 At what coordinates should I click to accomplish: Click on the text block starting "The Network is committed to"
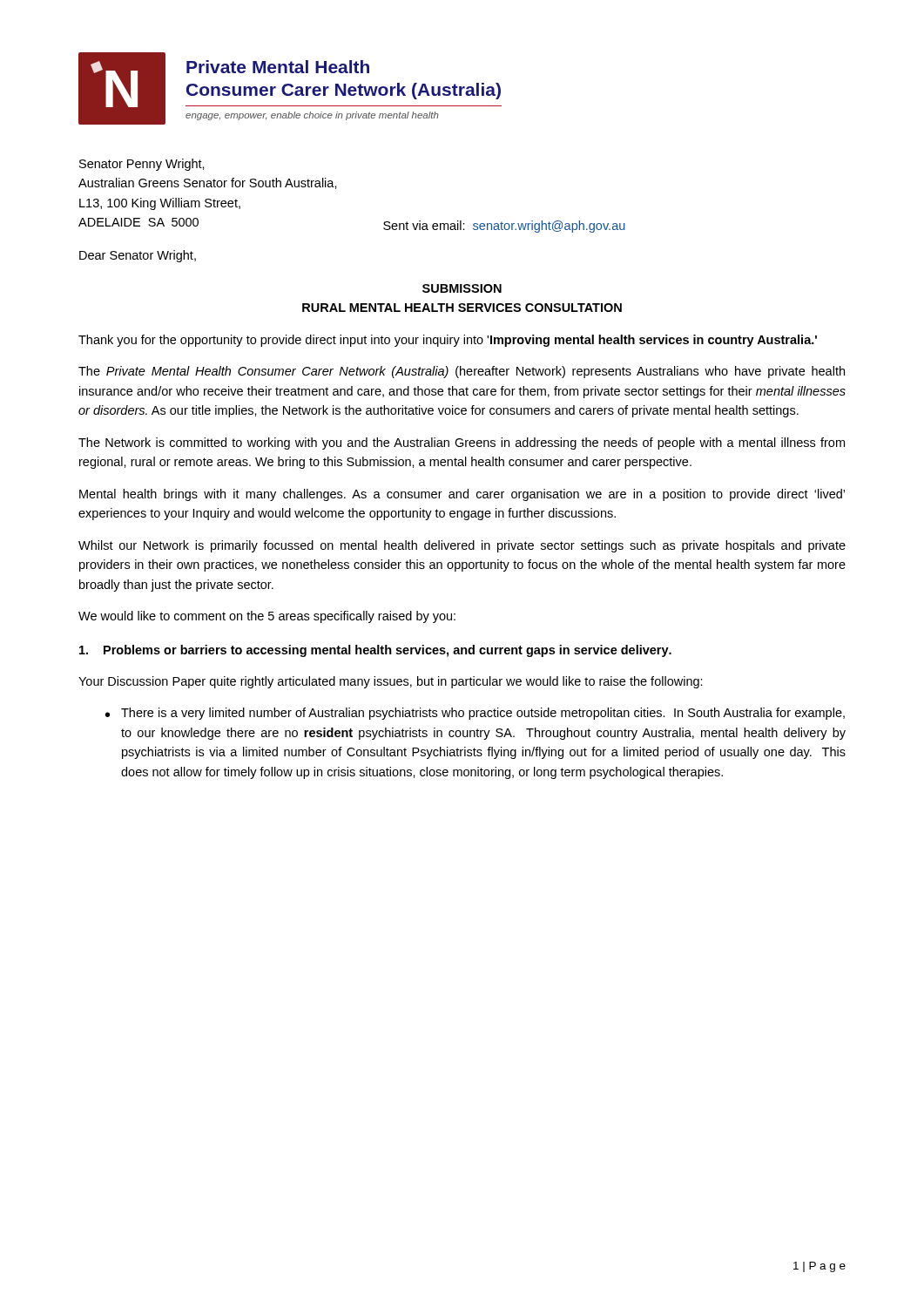[462, 452]
